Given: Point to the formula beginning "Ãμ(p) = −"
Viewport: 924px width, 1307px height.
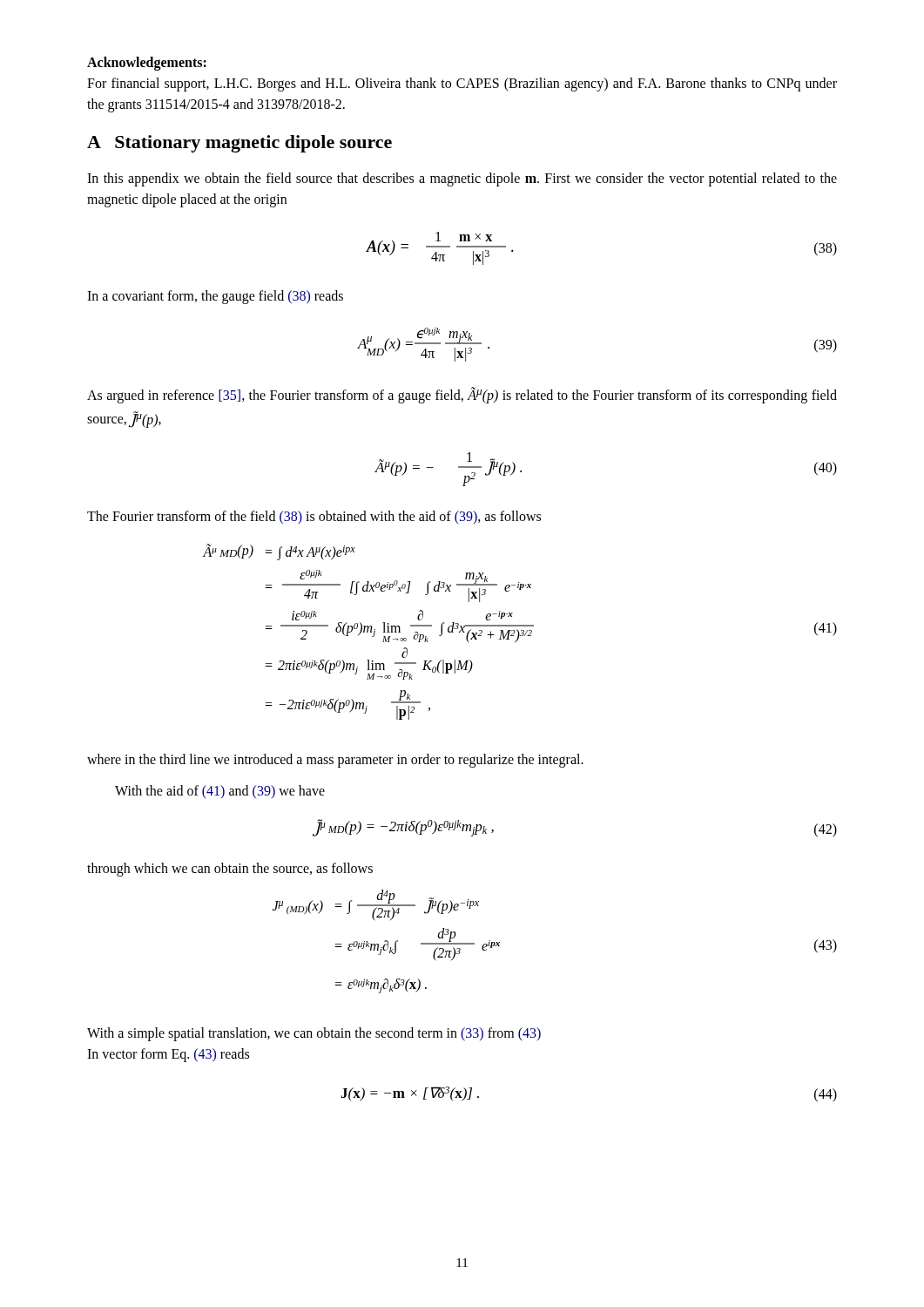Looking at the screenshot, I should (x=462, y=468).
